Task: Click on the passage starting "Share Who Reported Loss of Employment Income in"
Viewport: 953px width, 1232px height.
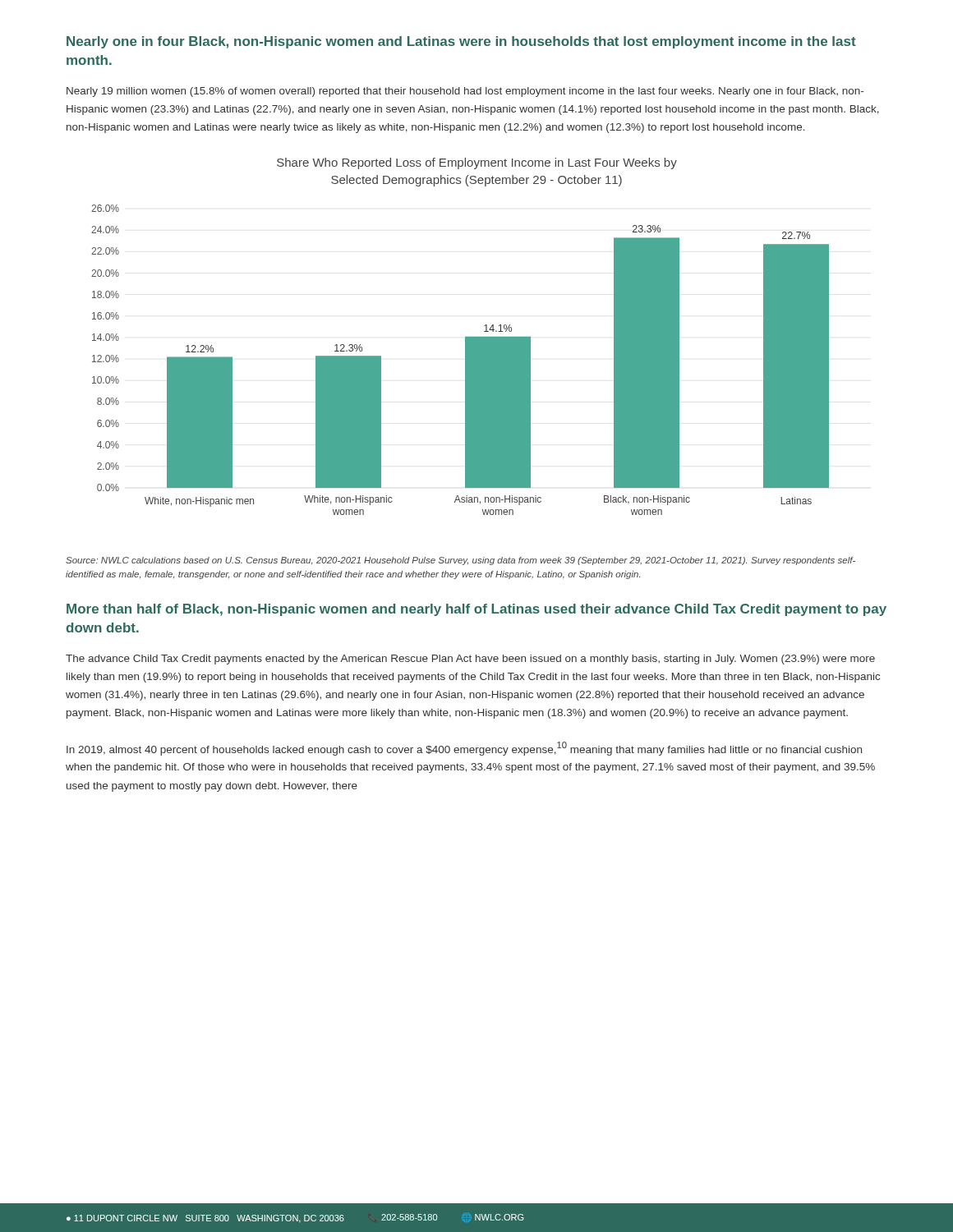Action: tap(476, 171)
